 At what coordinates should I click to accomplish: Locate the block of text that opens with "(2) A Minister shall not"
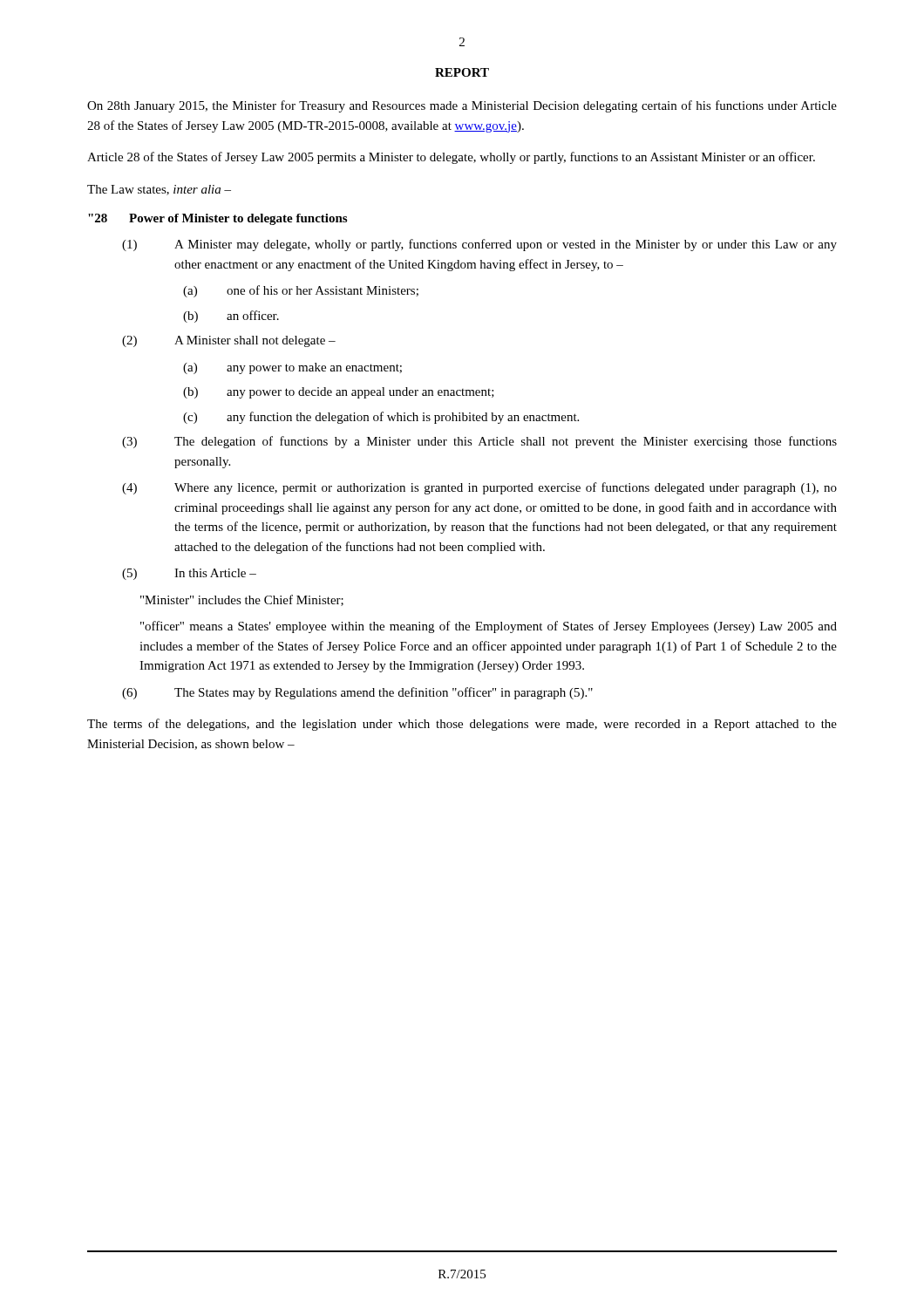pyautogui.click(x=229, y=341)
